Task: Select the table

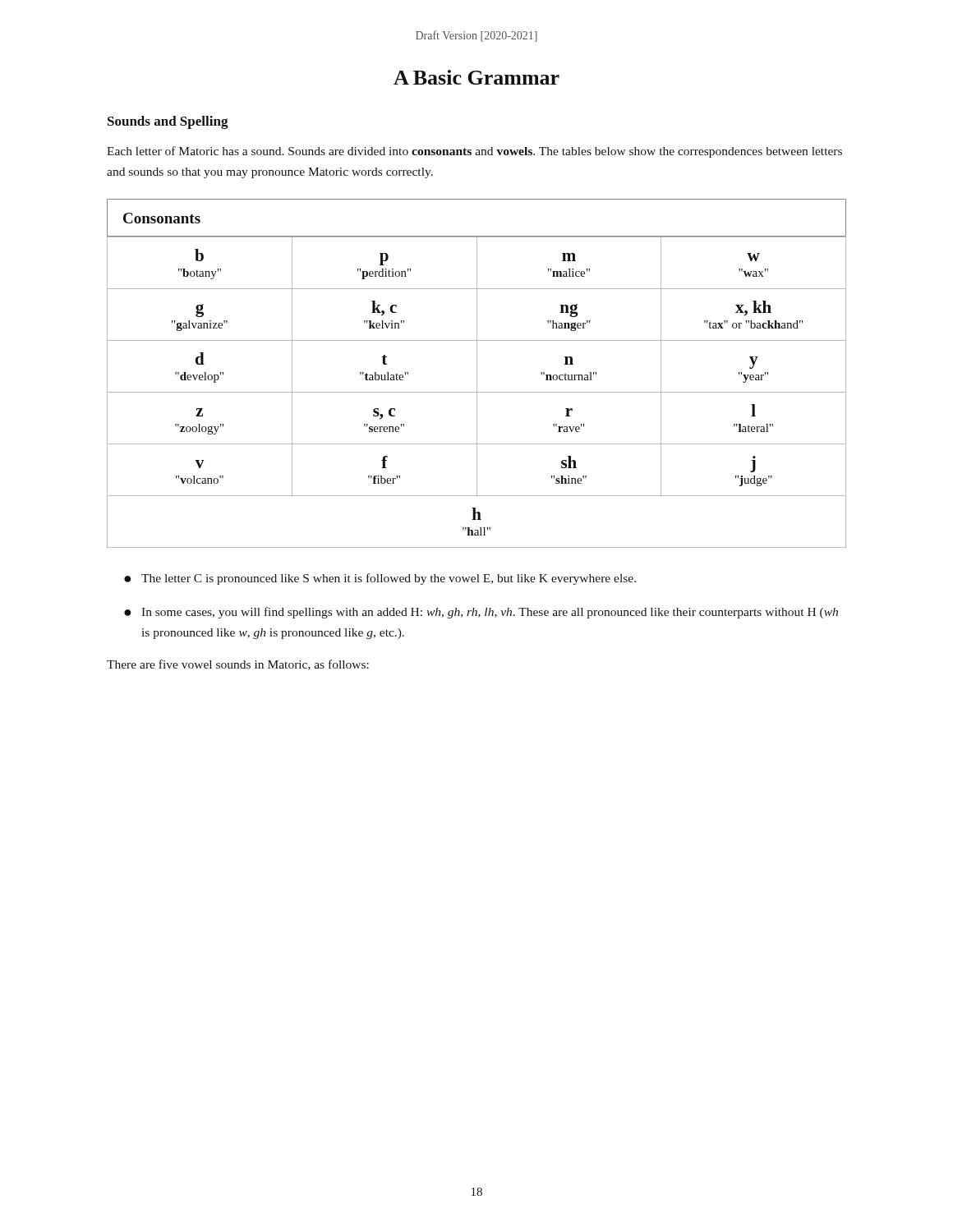Action: pos(476,373)
